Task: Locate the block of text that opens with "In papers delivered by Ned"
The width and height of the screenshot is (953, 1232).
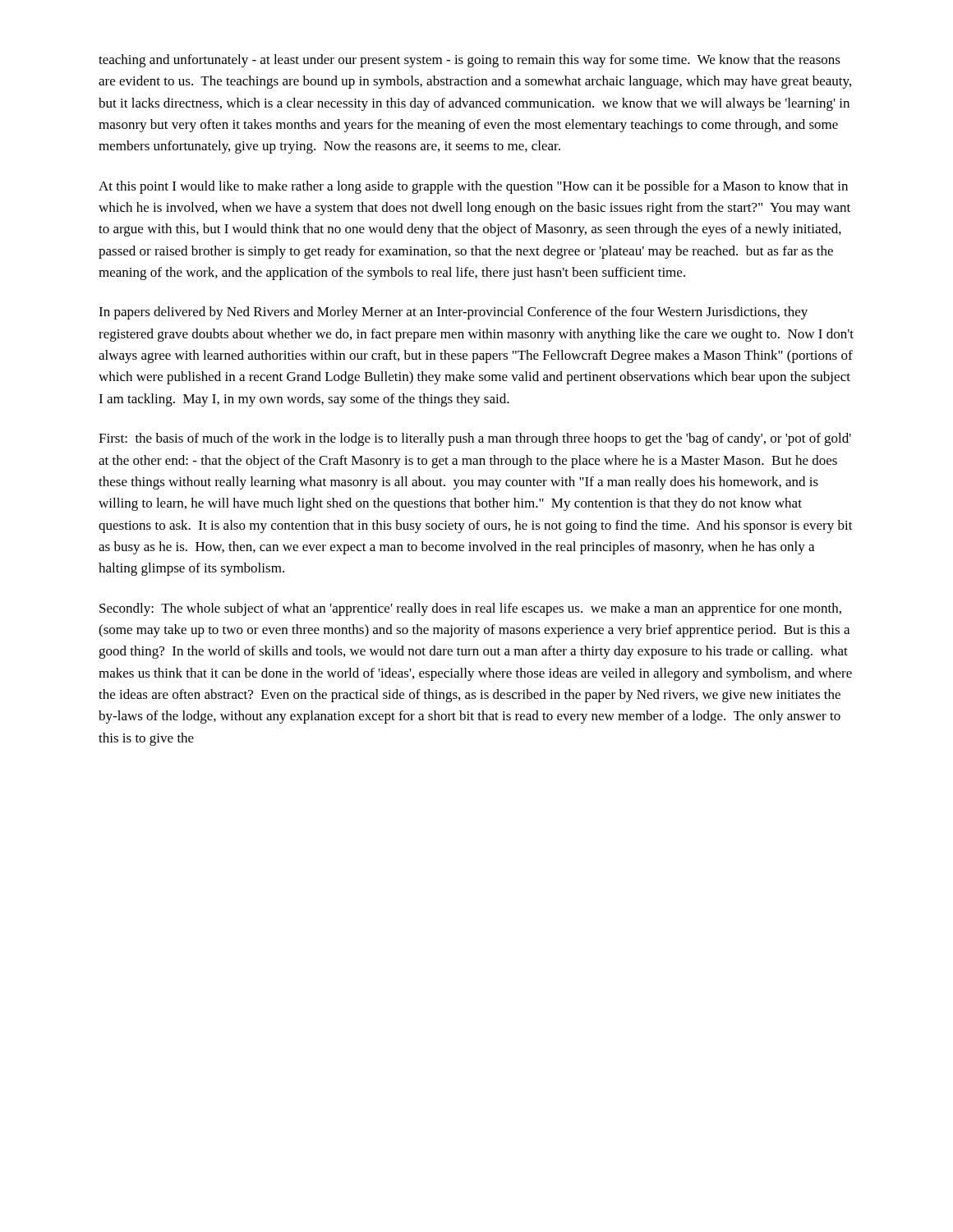Action: pos(476,355)
